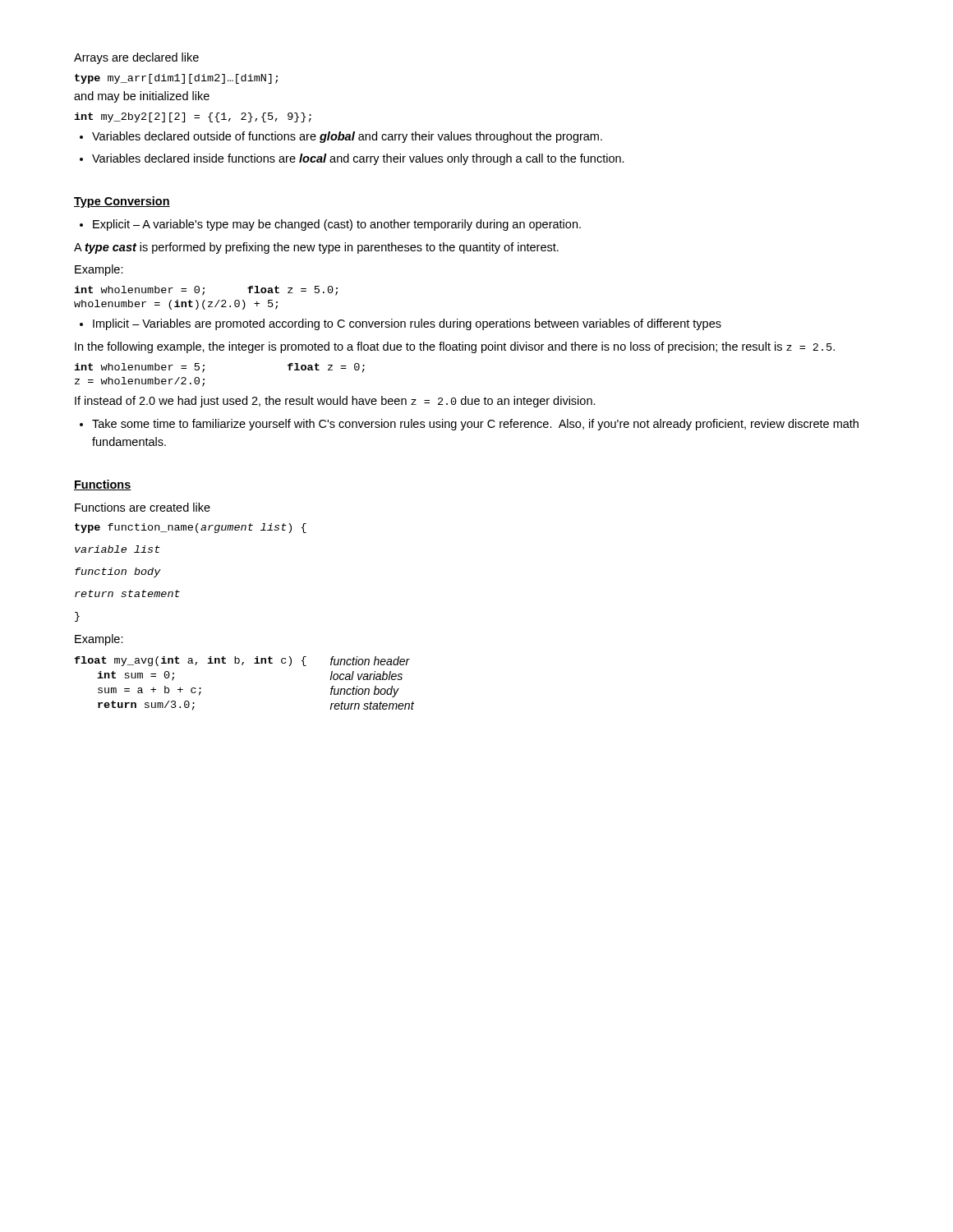Select the element starting "Arrays are declared like"
The image size is (953, 1232).
click(x=136, y=58)
